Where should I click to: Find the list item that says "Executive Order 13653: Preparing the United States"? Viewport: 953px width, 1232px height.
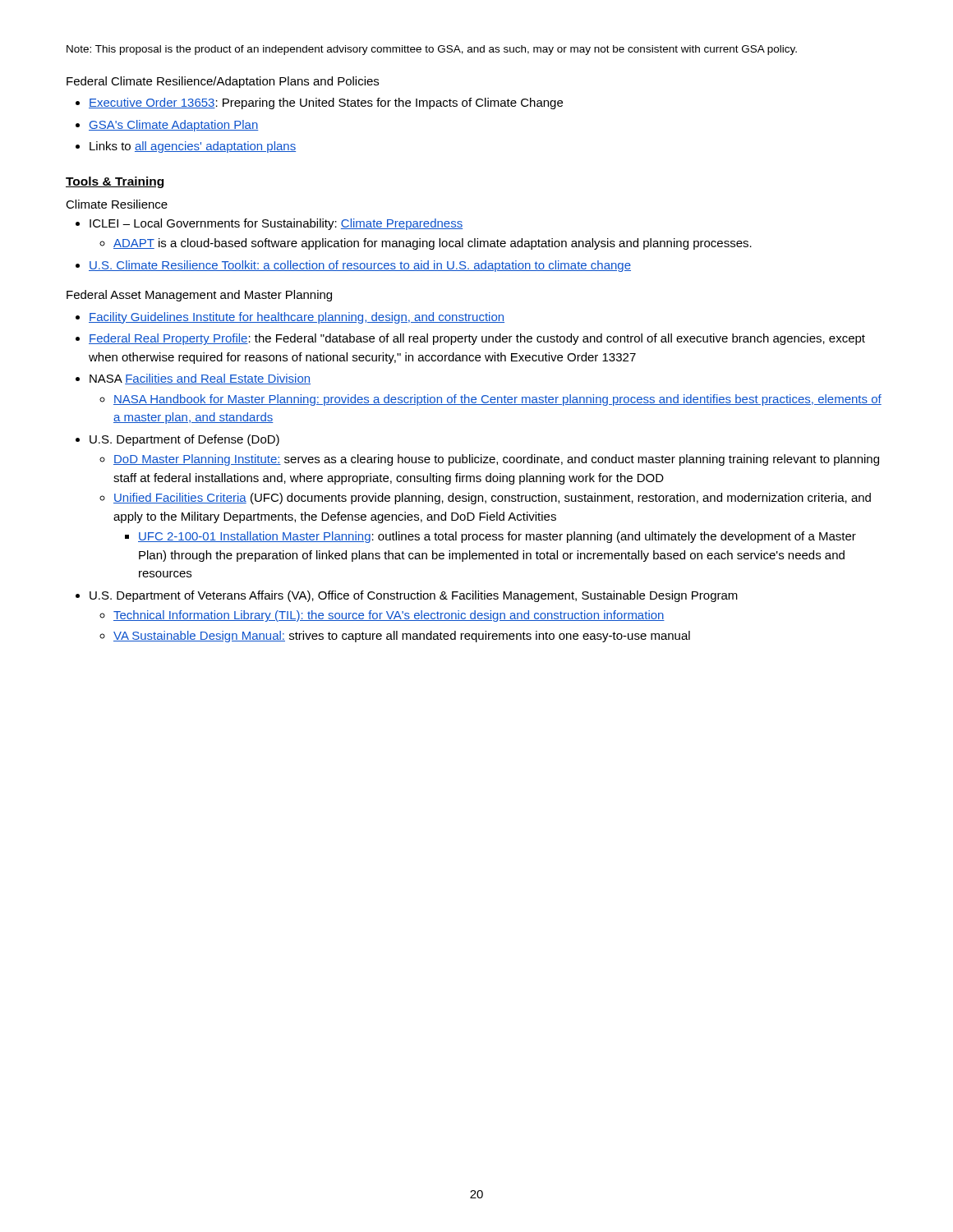326,102
